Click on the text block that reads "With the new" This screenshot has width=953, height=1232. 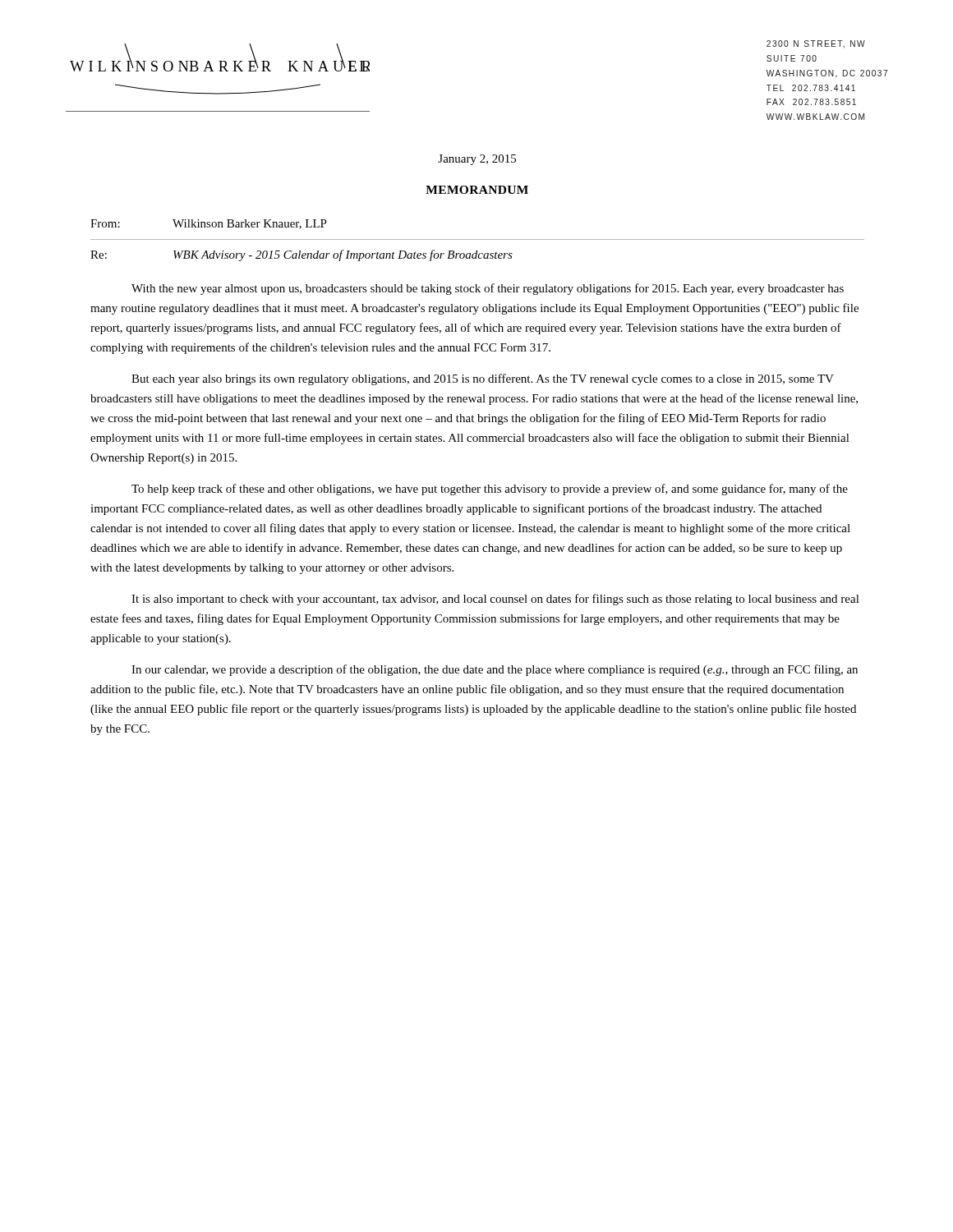475,318
